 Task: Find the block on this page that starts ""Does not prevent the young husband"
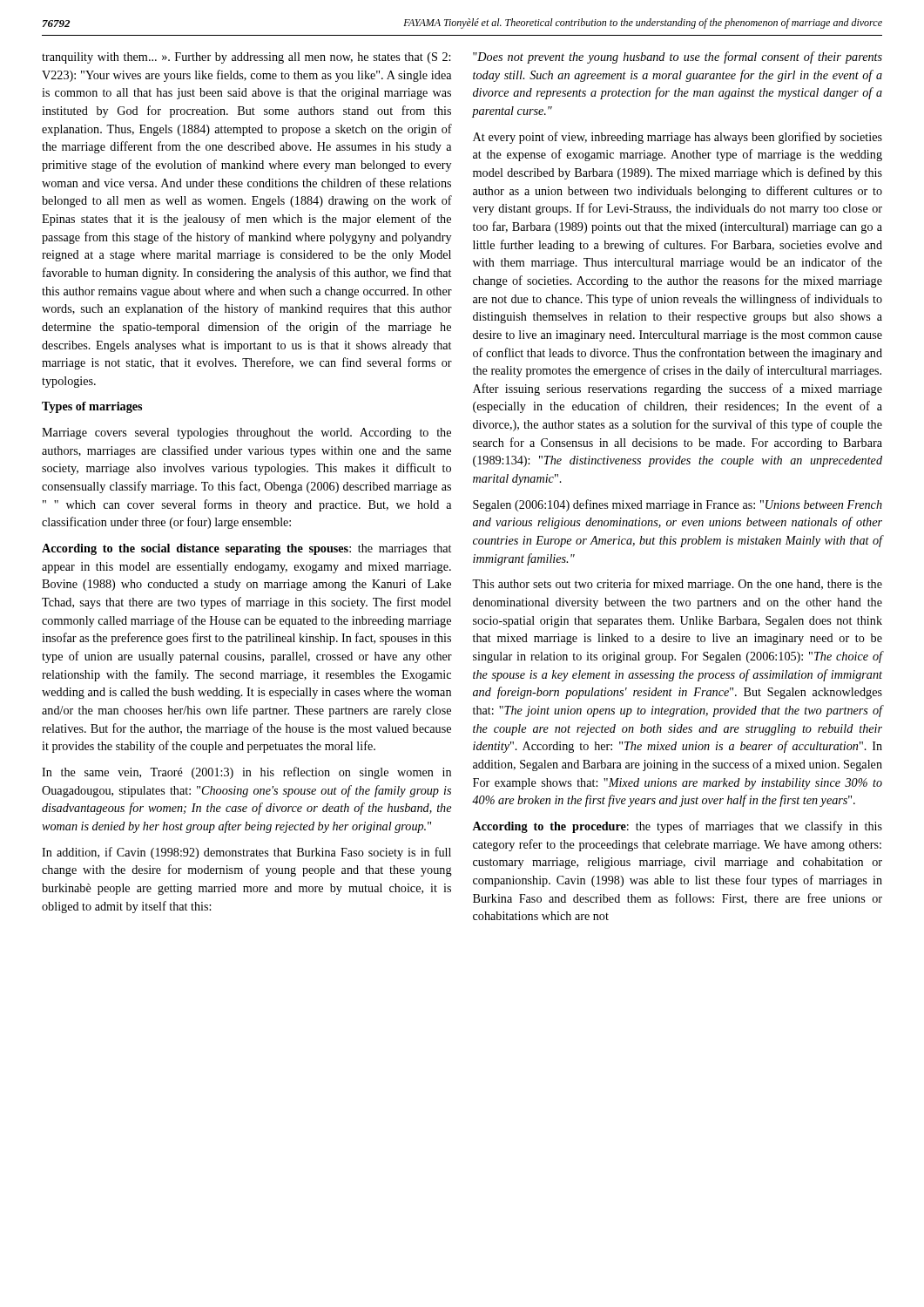point(677,84)
